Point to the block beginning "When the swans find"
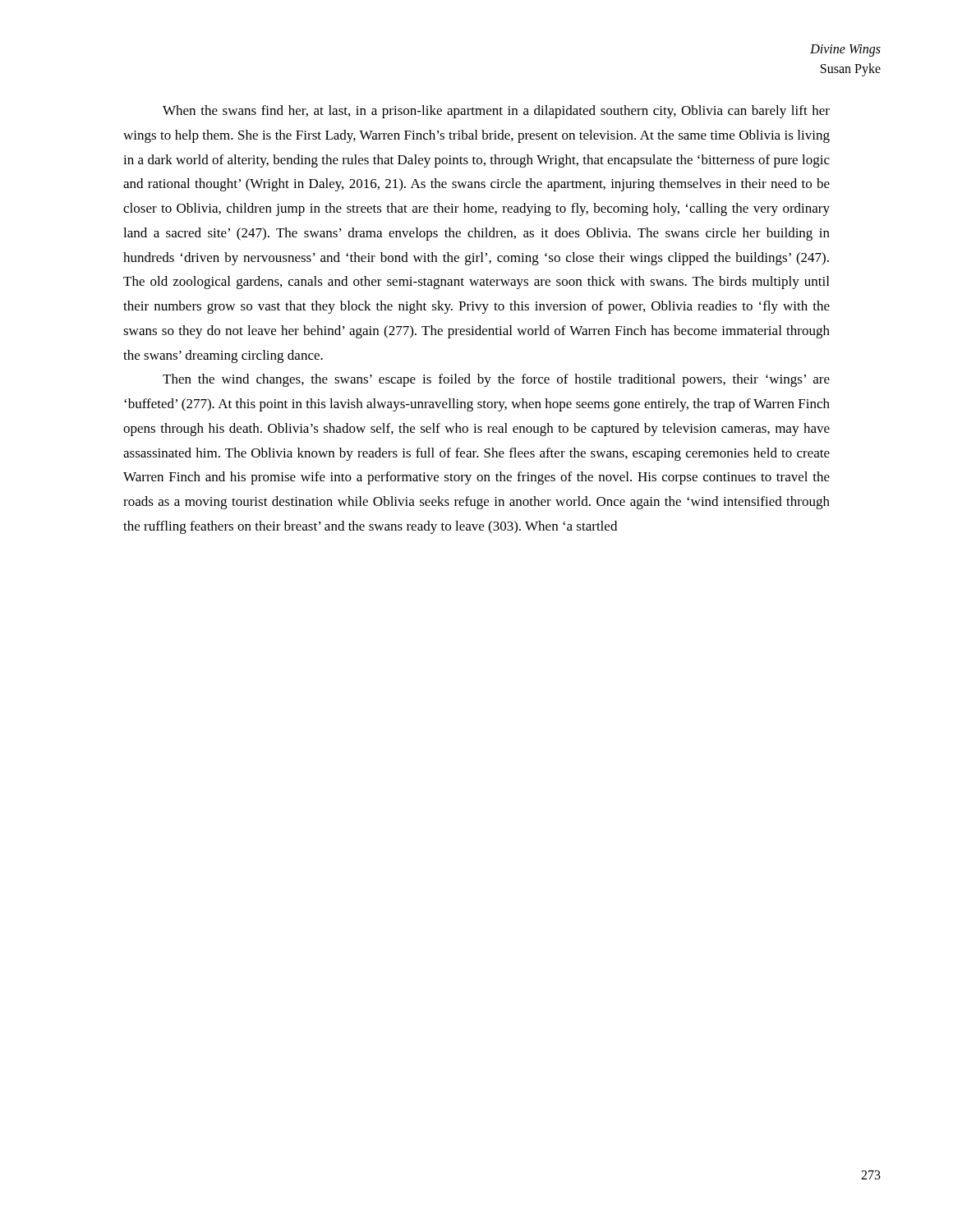The width and height of the screenshot is (953, 1232). tap(476, 233)
